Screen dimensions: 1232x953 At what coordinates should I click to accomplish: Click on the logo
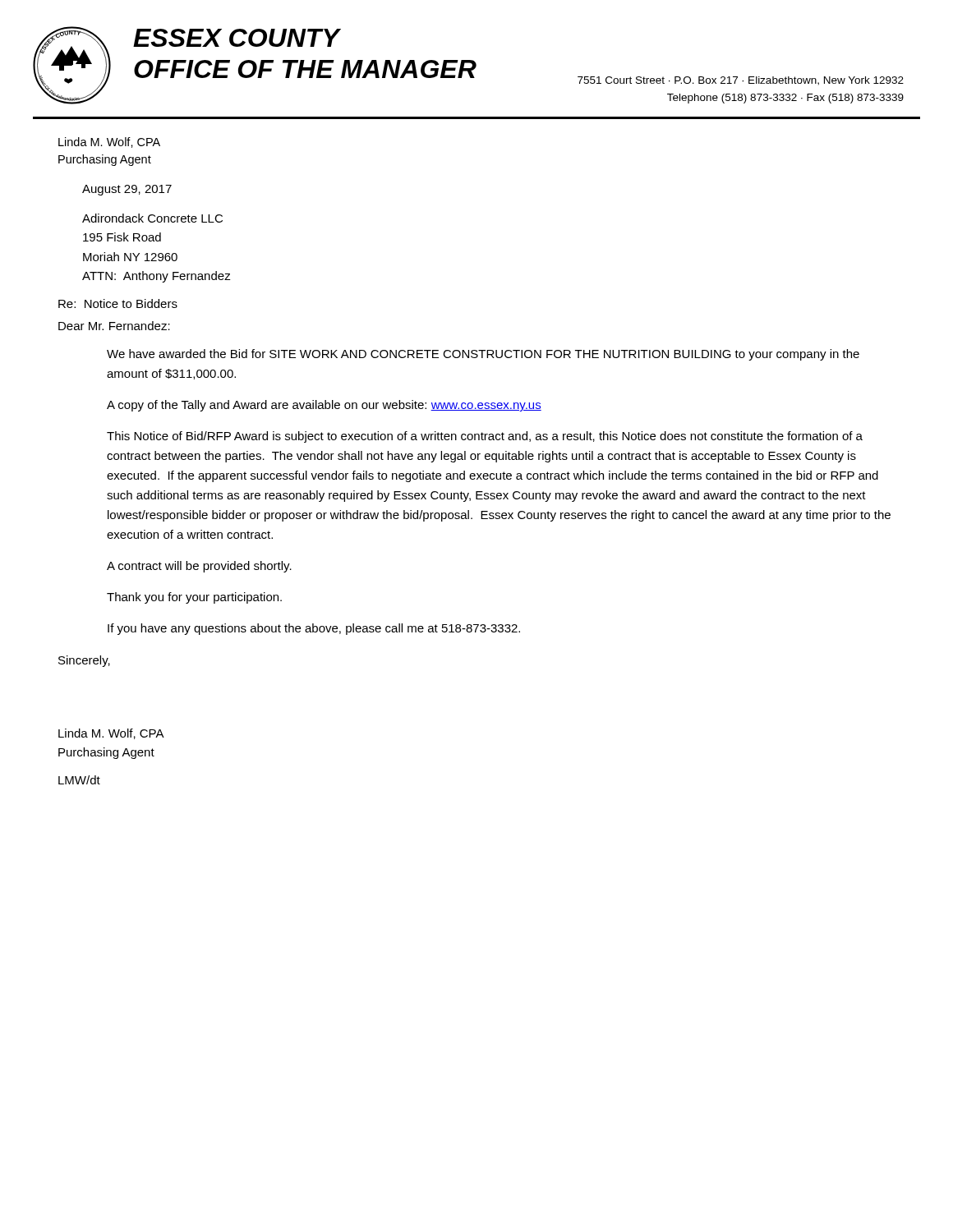pyautogui.click(x=74, y=67)
